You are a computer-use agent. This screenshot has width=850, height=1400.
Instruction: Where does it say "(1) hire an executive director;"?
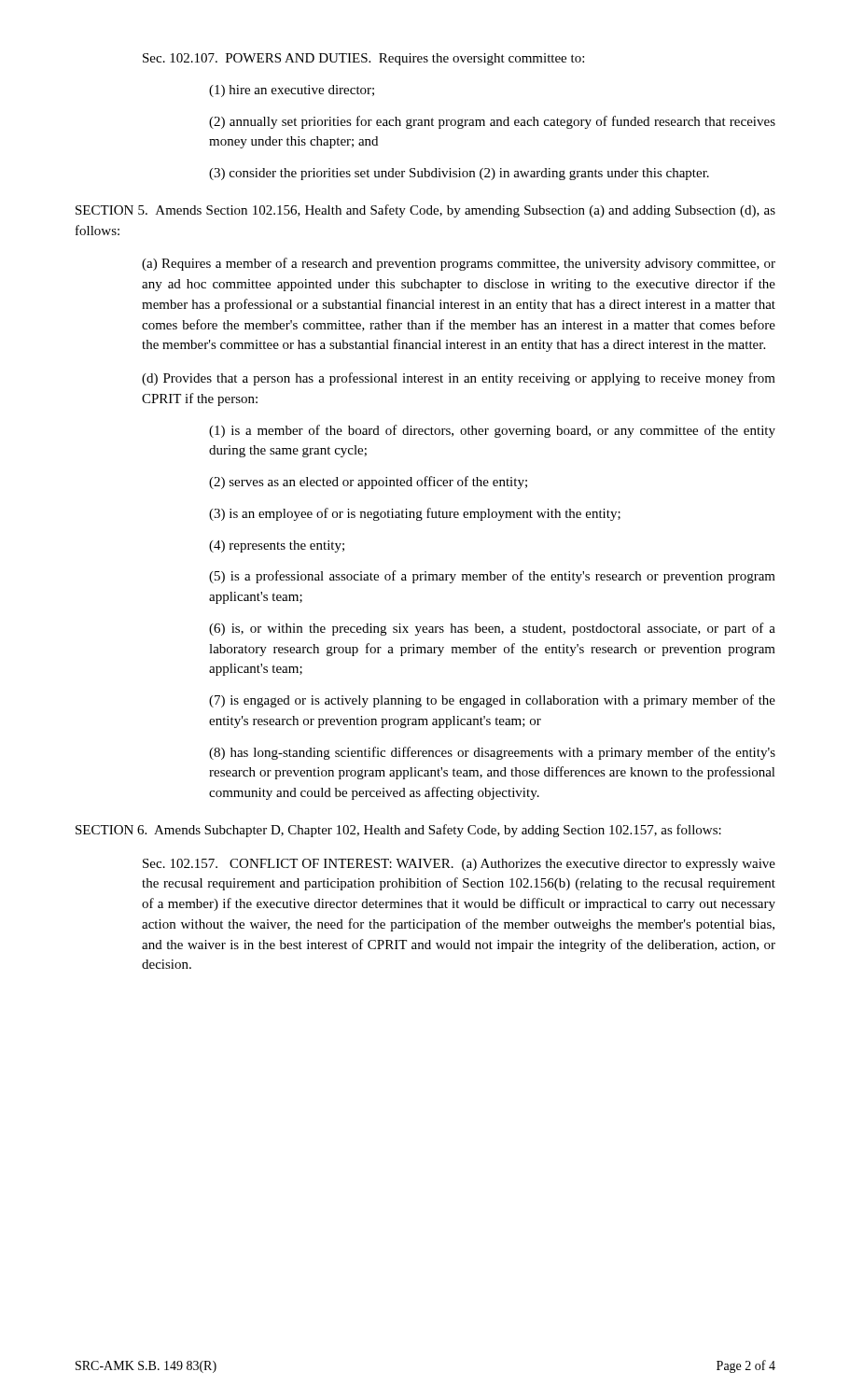(x=292, y=89)
